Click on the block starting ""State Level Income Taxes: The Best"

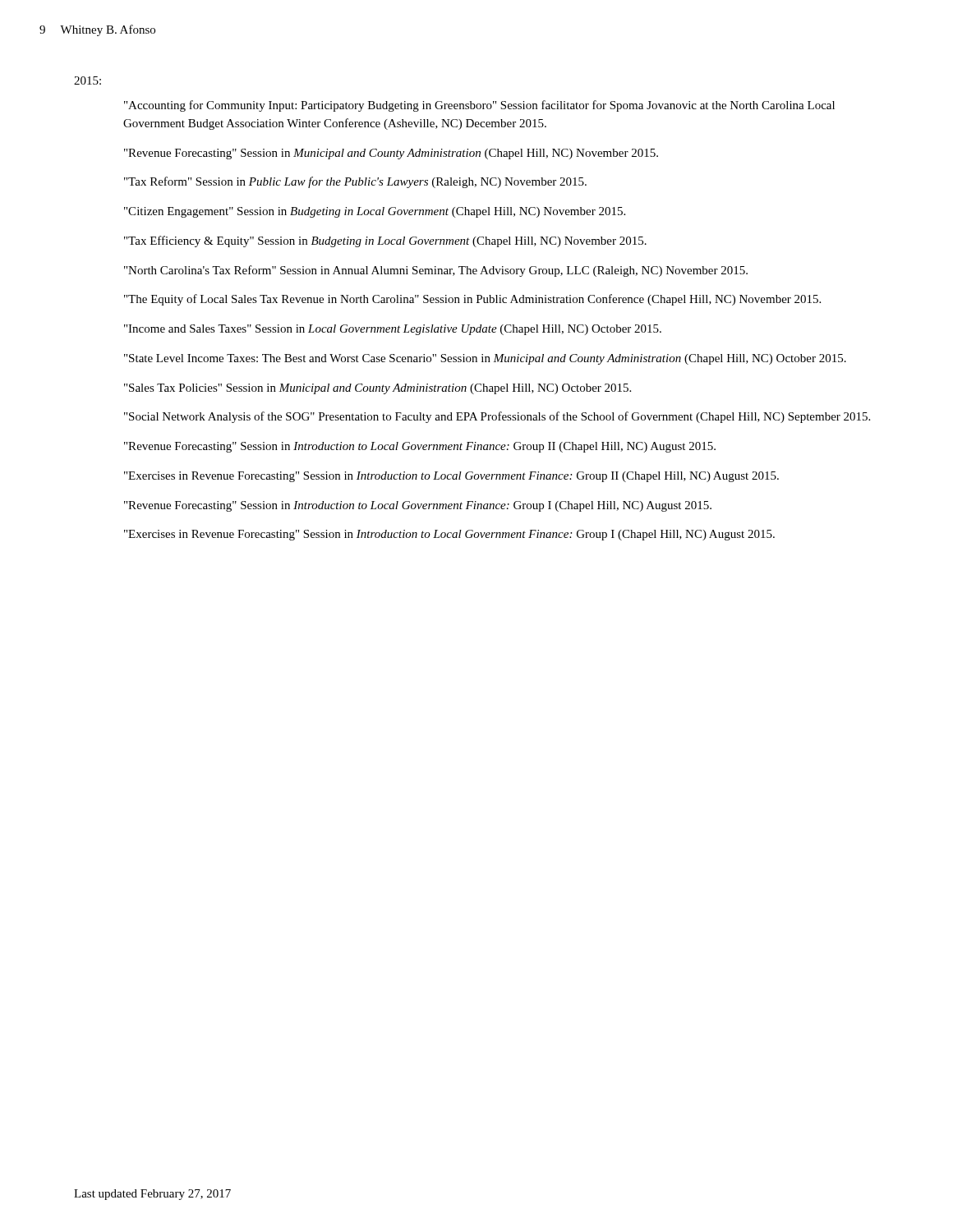pos(485,358)
